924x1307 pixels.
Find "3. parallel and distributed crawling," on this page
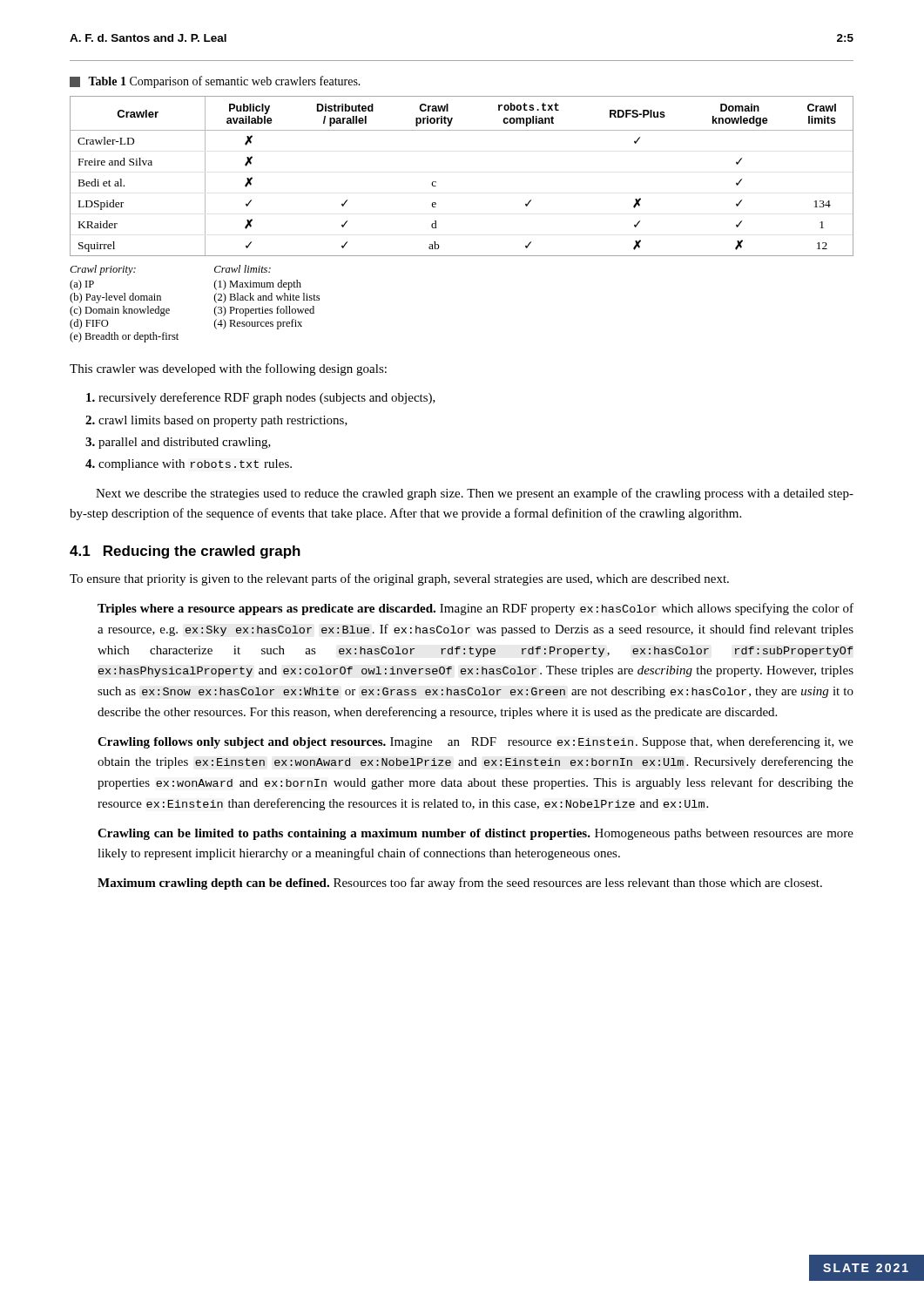click(x=178, y=442)
